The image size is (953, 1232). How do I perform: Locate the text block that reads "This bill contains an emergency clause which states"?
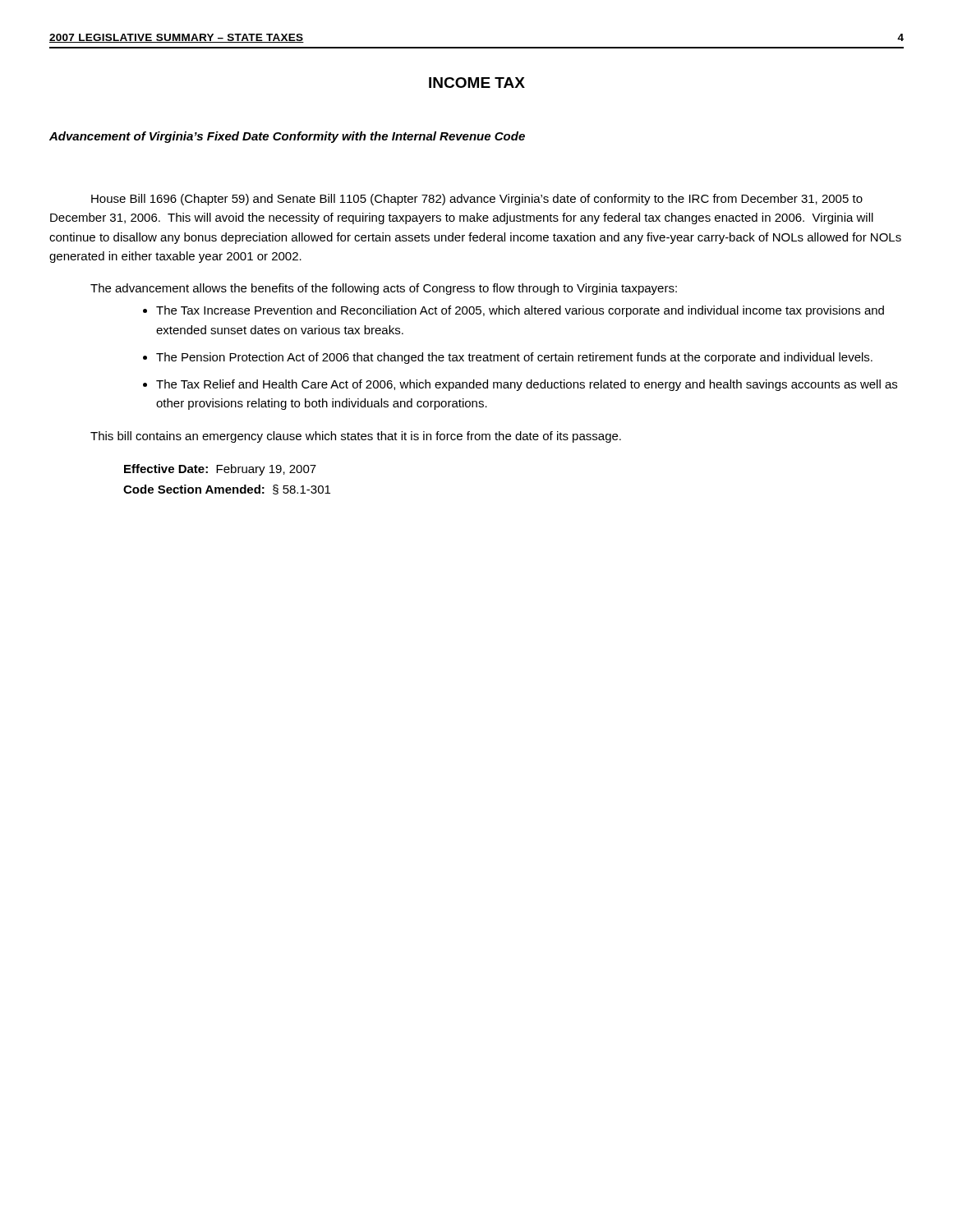coord(356,435)
